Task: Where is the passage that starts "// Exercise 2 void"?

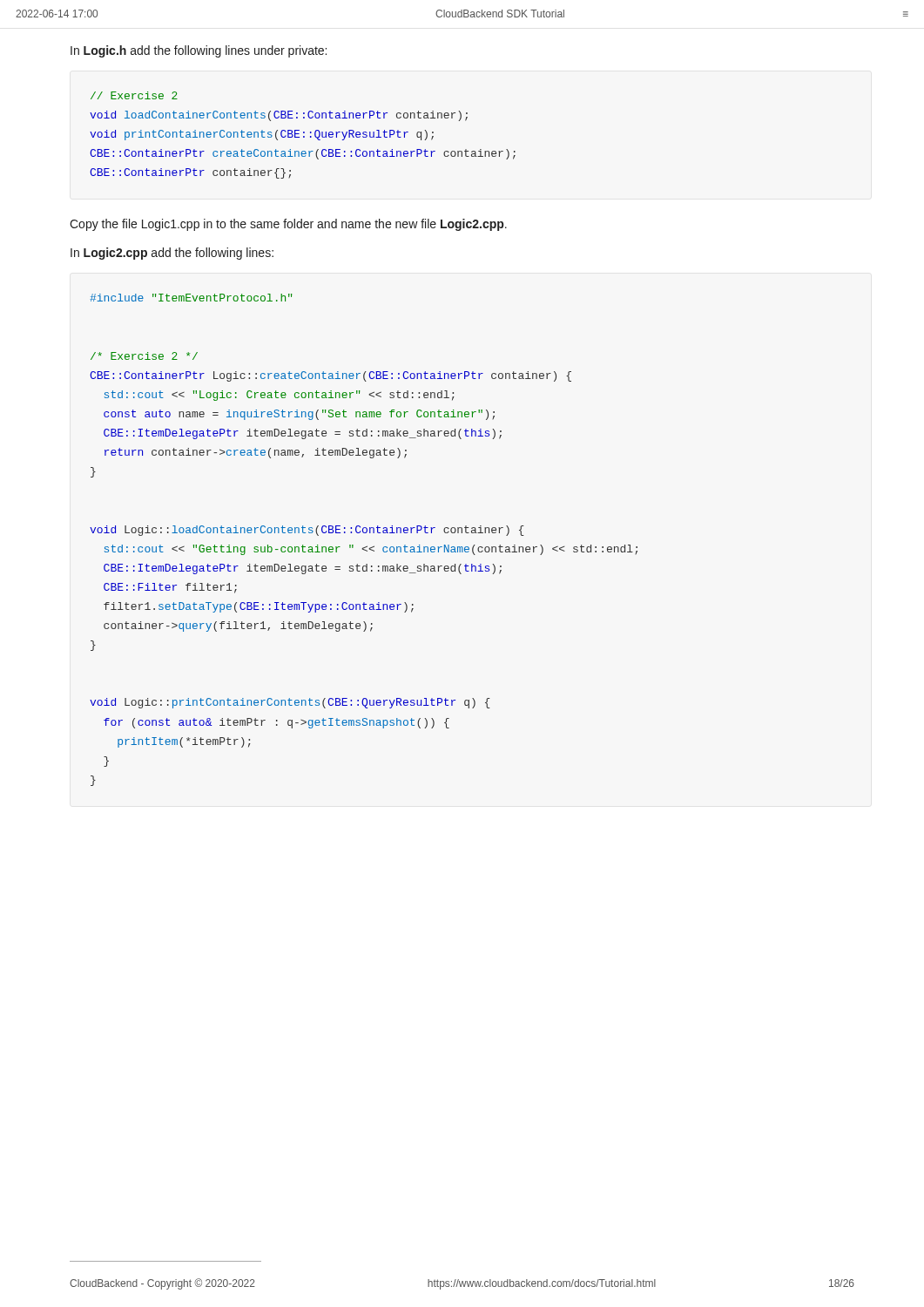Action: (x=304, y=135)
